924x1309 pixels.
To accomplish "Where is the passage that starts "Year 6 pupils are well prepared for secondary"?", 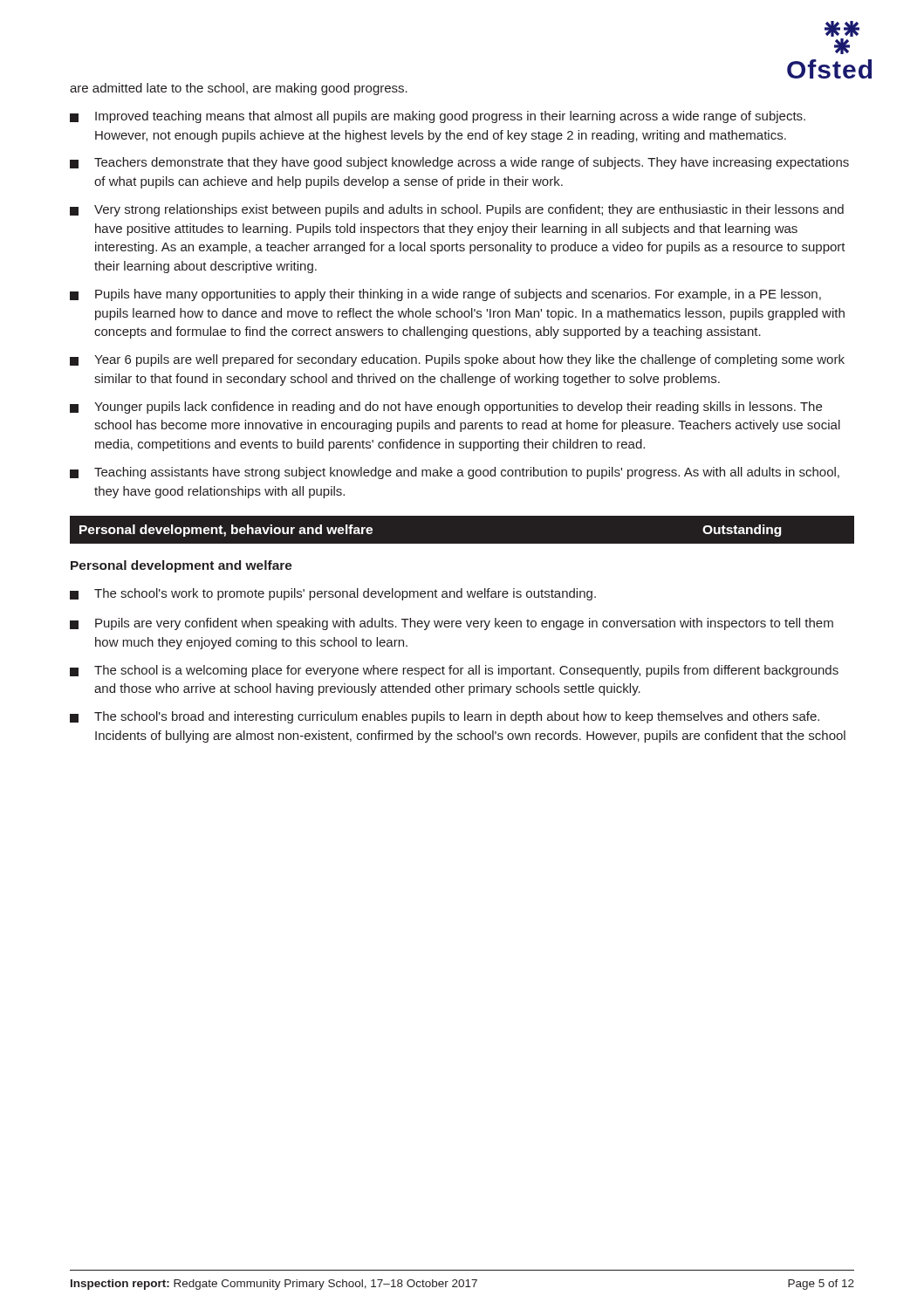I will [x=462, y=369].
